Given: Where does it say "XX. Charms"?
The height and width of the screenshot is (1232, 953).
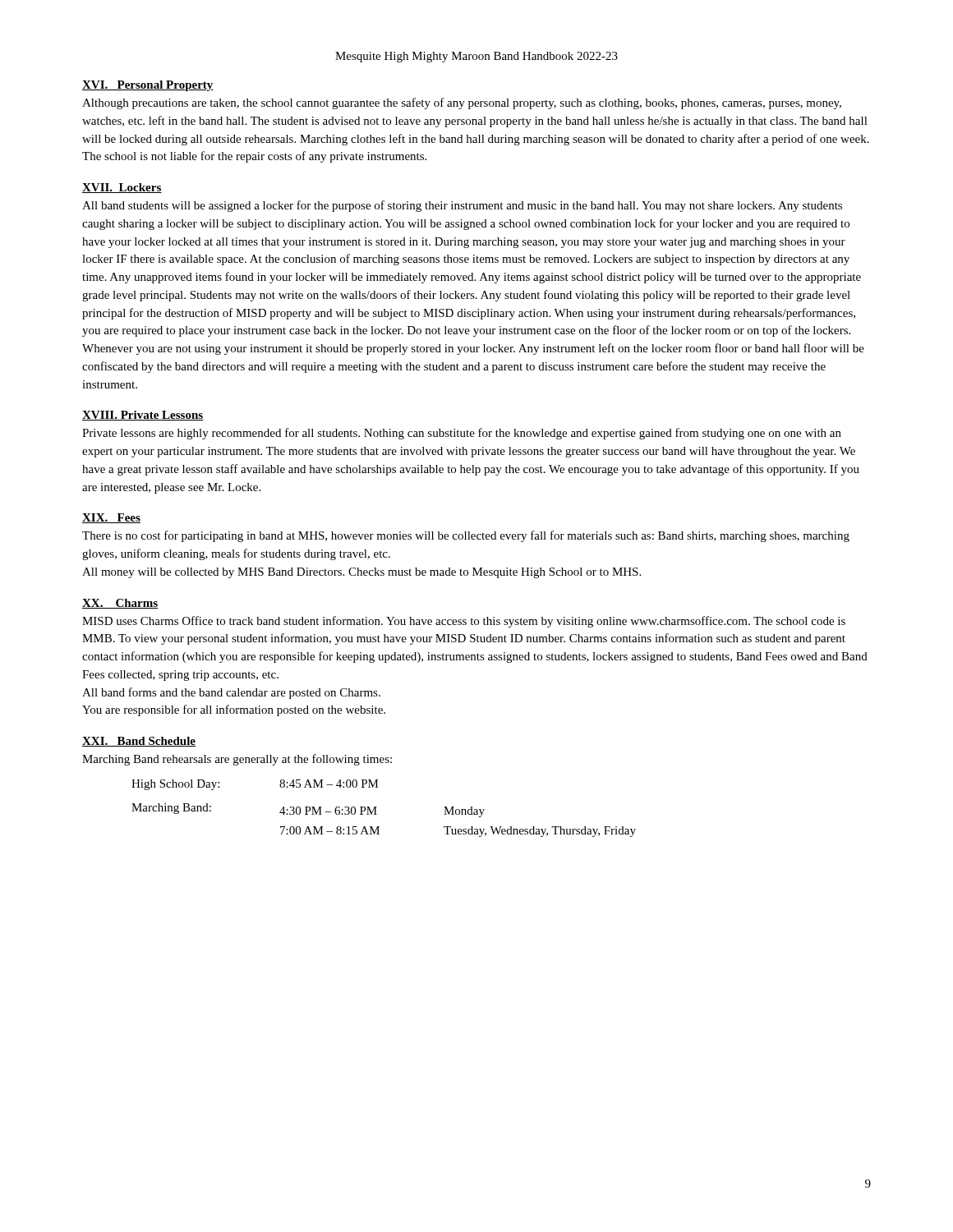Looking at the screenshot, I should pyautogui.click(x=120, y=602).
